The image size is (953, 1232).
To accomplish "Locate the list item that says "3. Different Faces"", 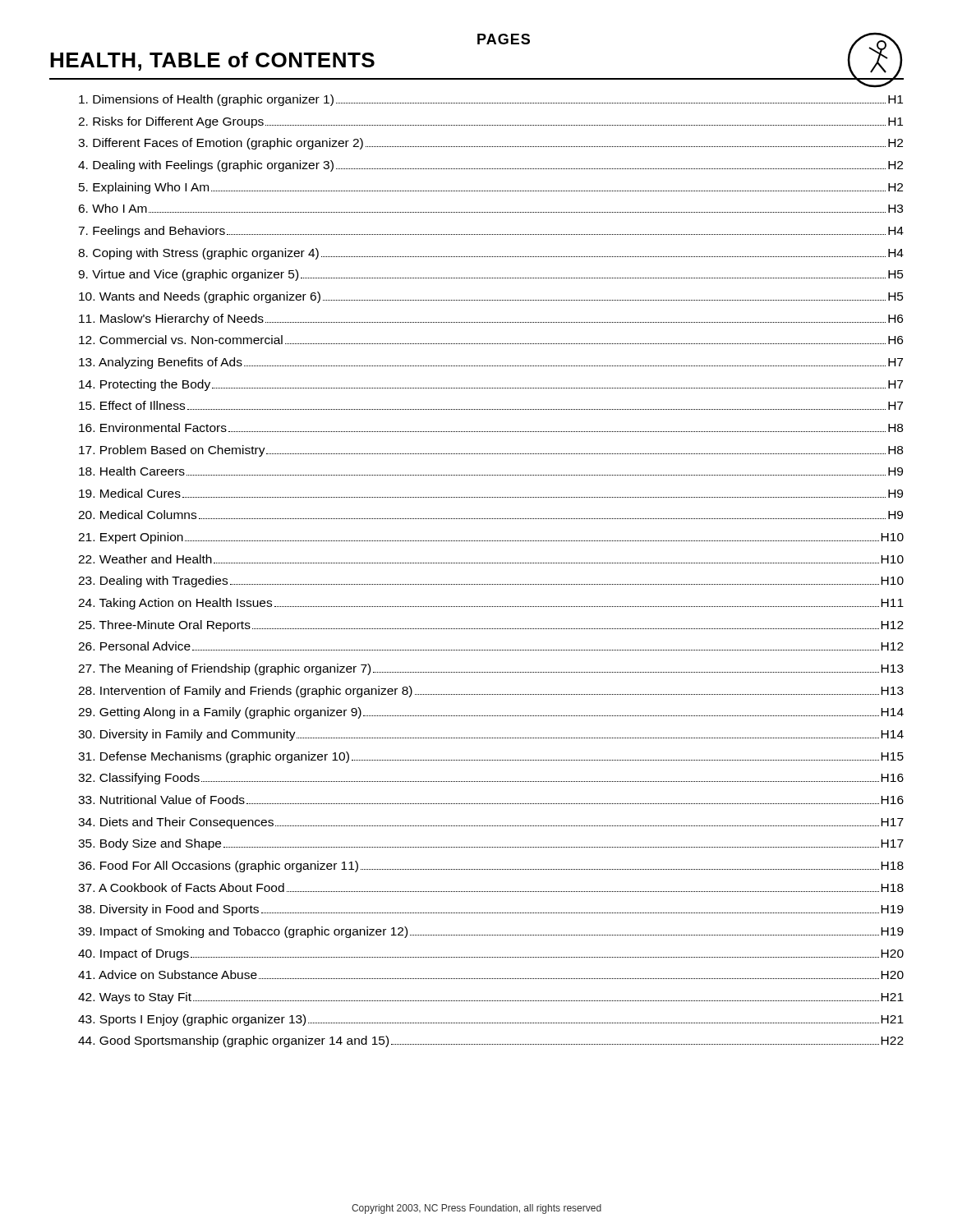I will coord(491,143).
